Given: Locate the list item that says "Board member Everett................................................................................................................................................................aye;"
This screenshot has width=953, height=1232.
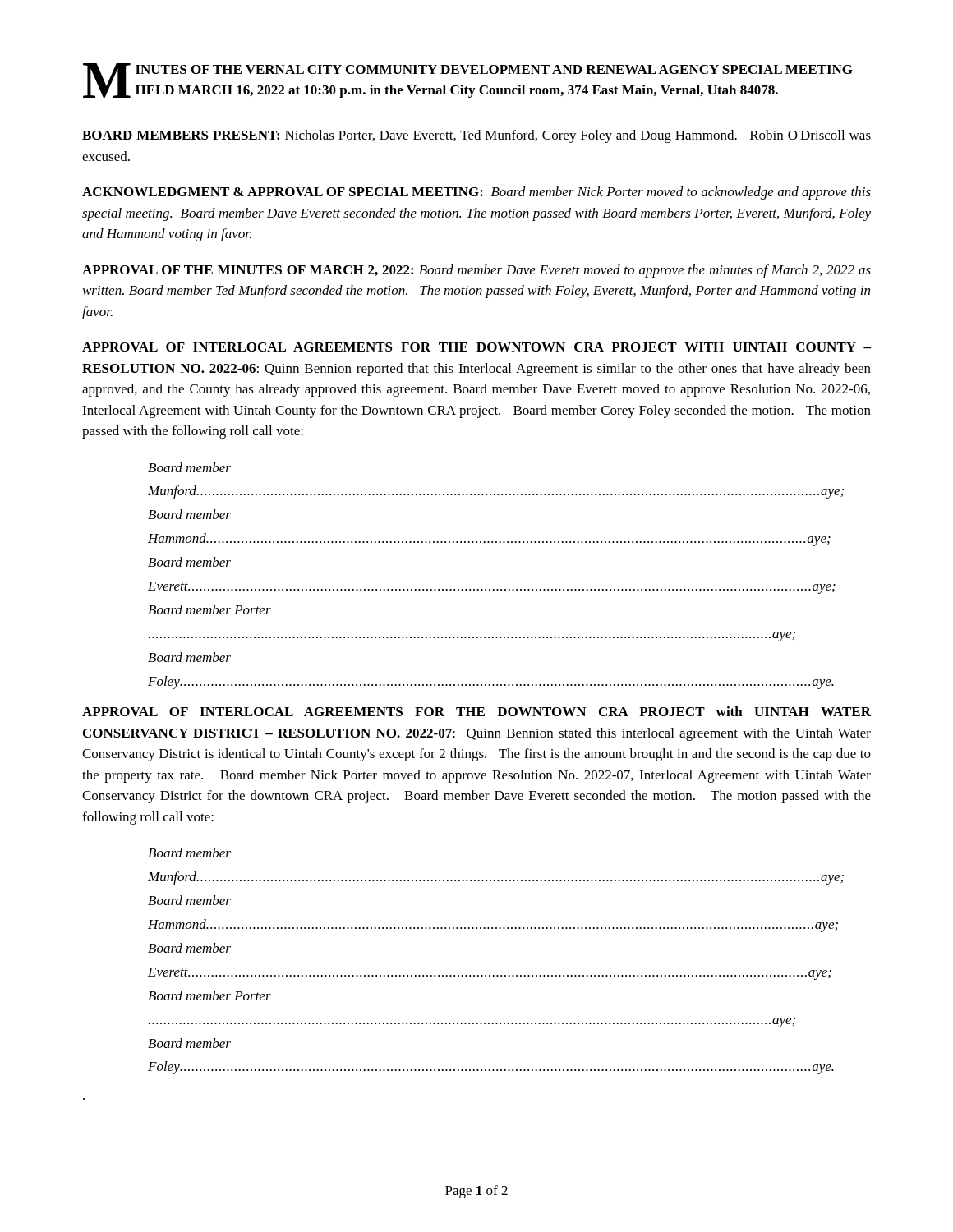Looking at the screenshot, I should coord(189,562).
